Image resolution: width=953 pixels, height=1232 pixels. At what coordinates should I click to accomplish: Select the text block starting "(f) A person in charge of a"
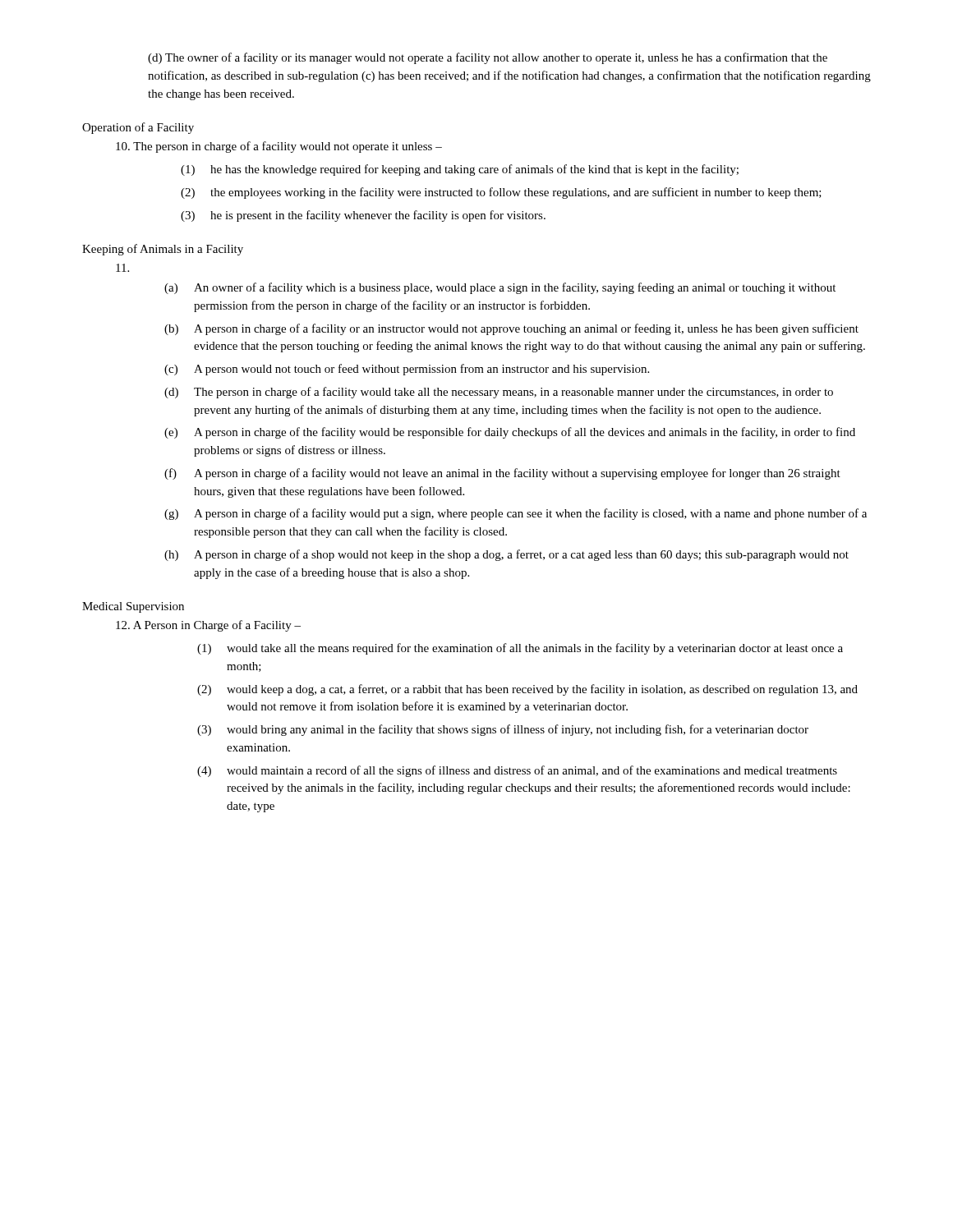pyautogui.click(x=518, y=483)
